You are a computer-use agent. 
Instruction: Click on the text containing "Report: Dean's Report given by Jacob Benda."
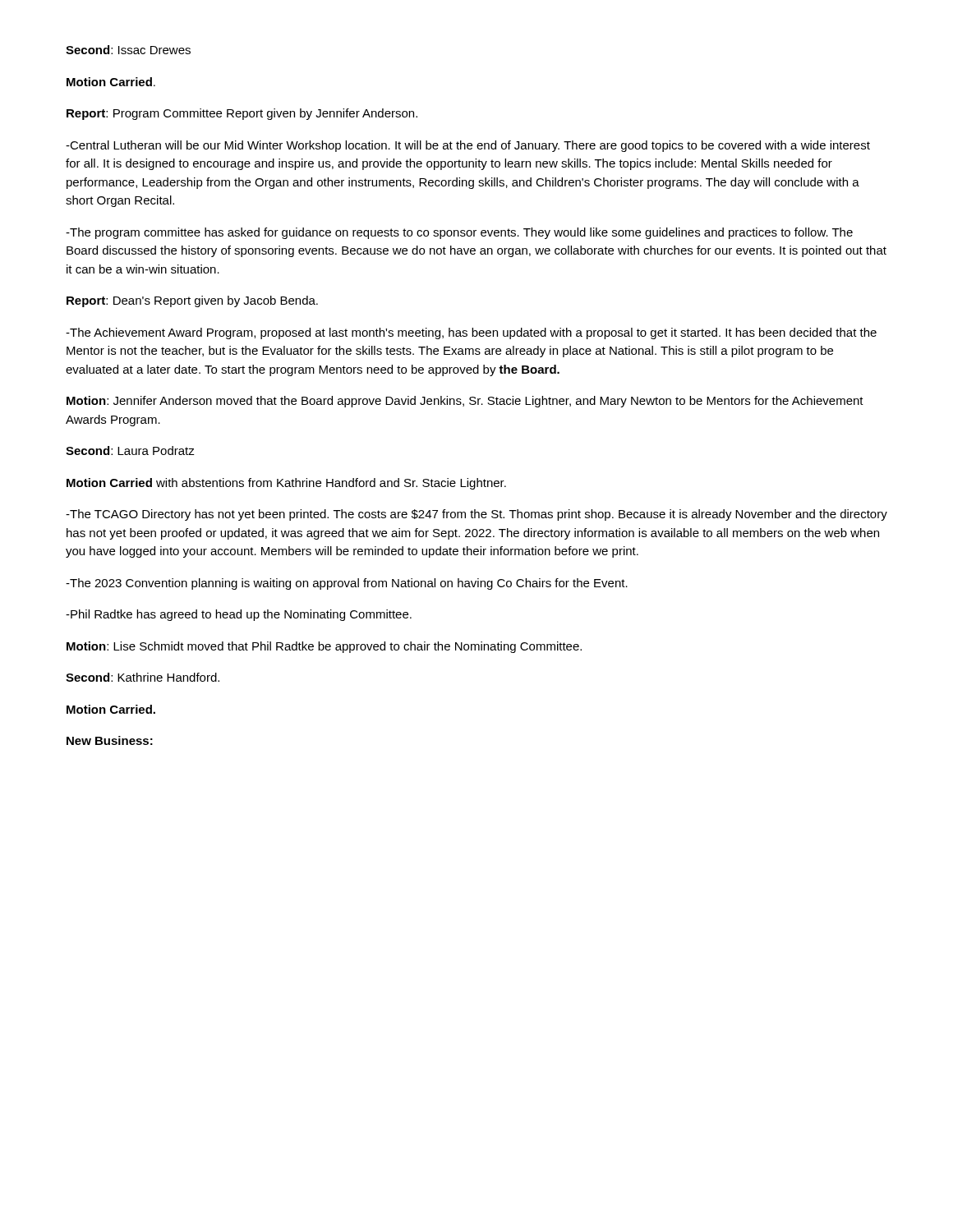click(x=192, y=300)
